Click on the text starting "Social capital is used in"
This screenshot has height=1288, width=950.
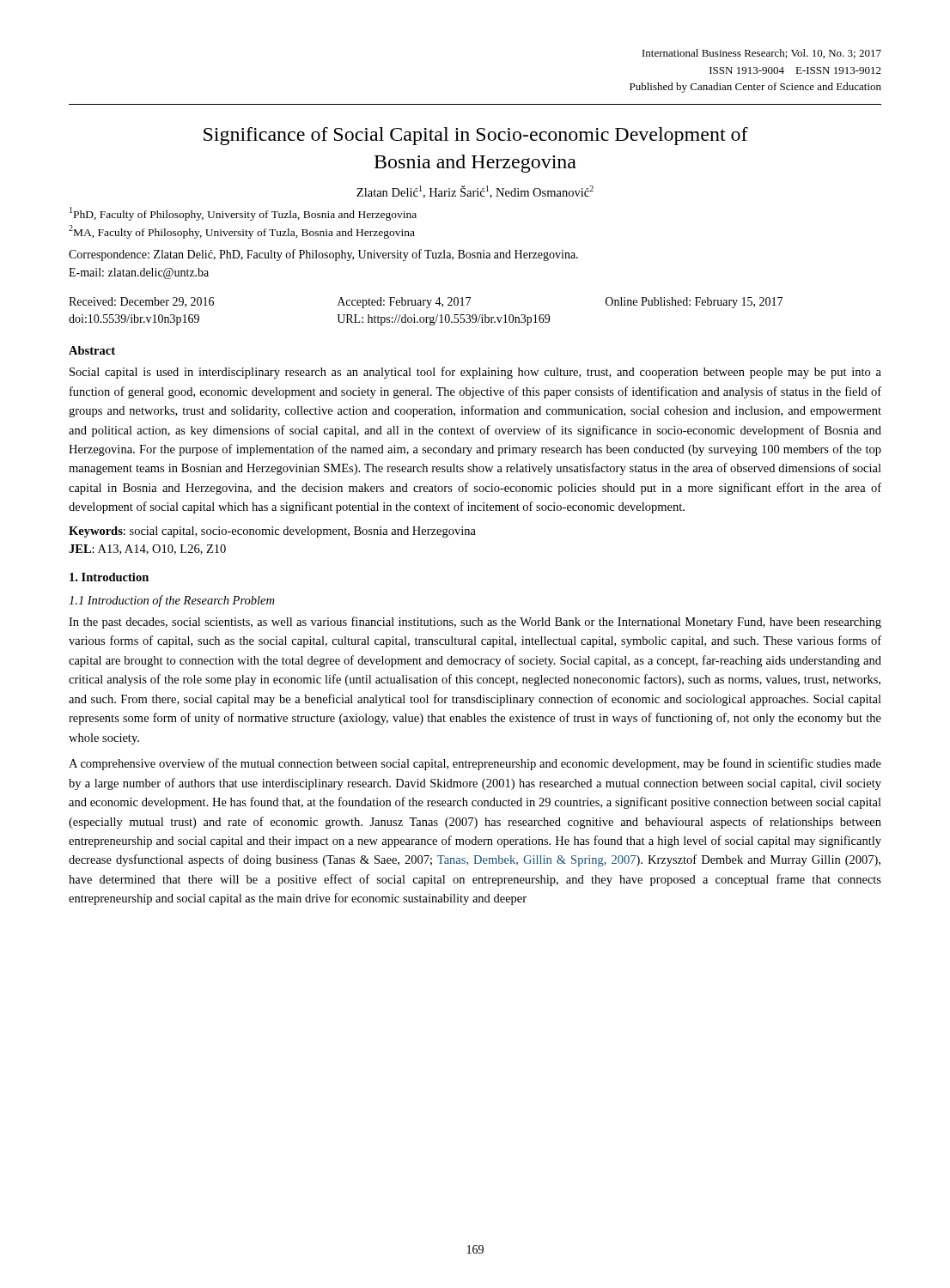[475, 439]
